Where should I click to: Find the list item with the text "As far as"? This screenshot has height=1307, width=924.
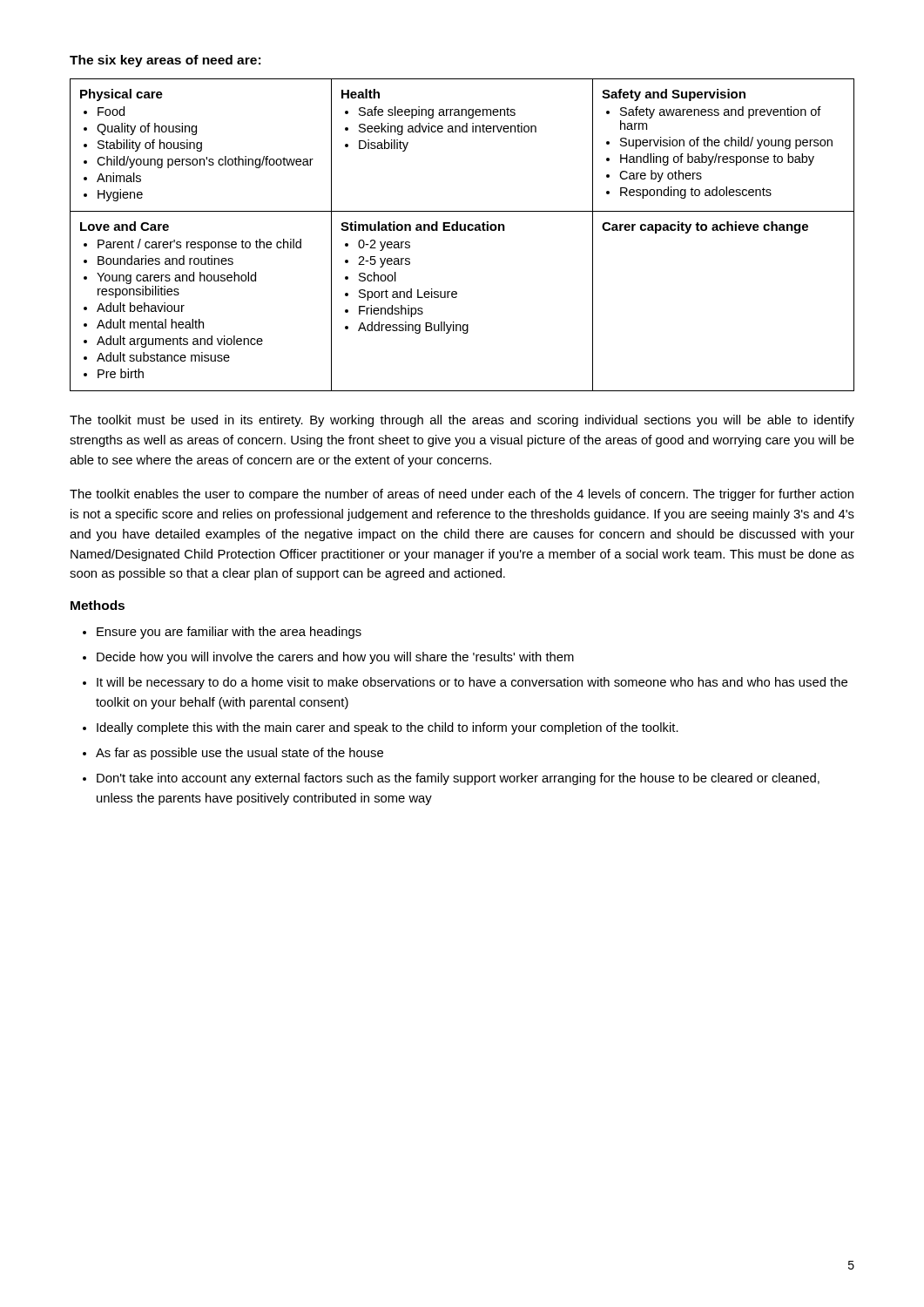click(240, 753)
